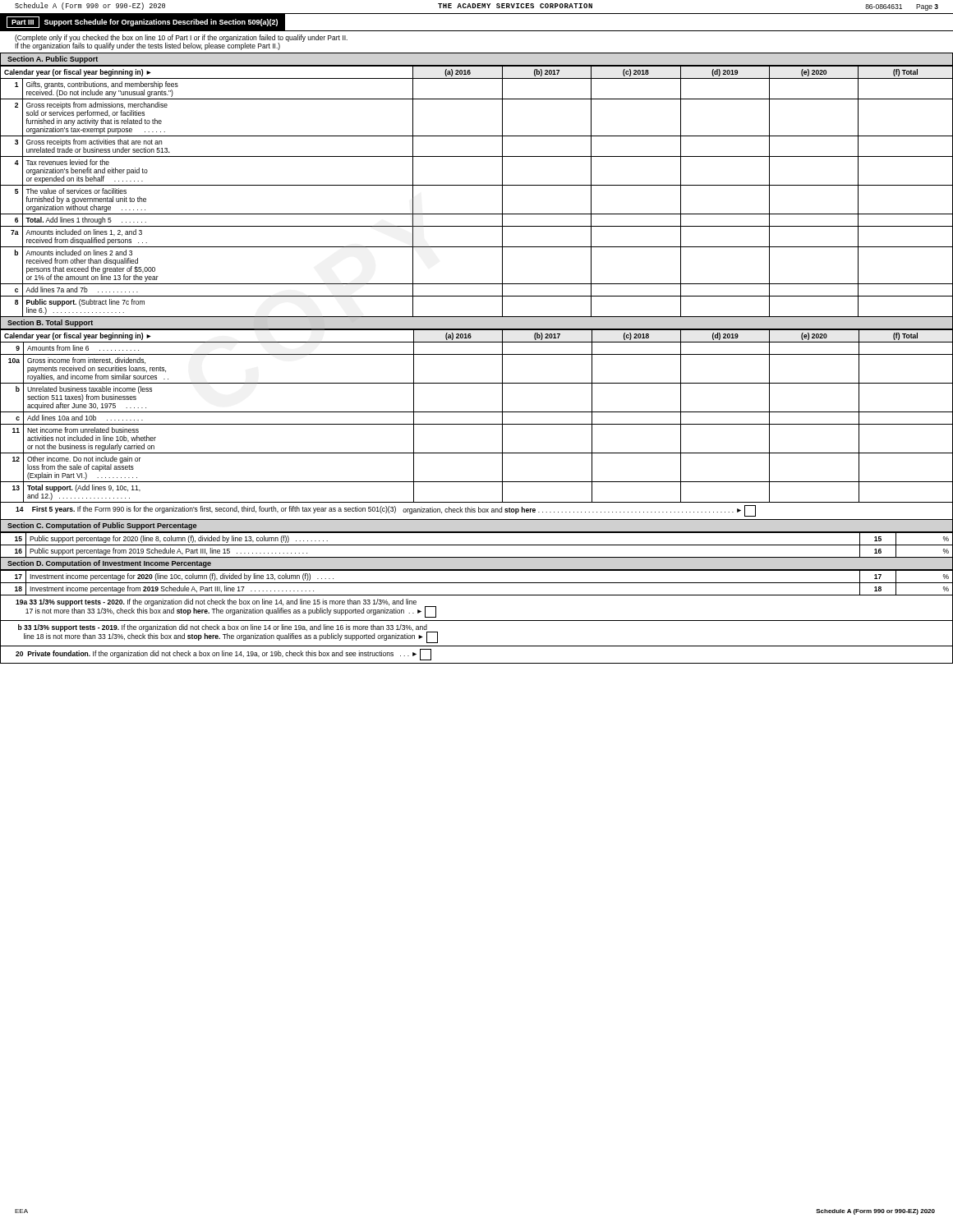Locate the block of text that opens with "14 First 5 years. If the"

tap(386, 511)
